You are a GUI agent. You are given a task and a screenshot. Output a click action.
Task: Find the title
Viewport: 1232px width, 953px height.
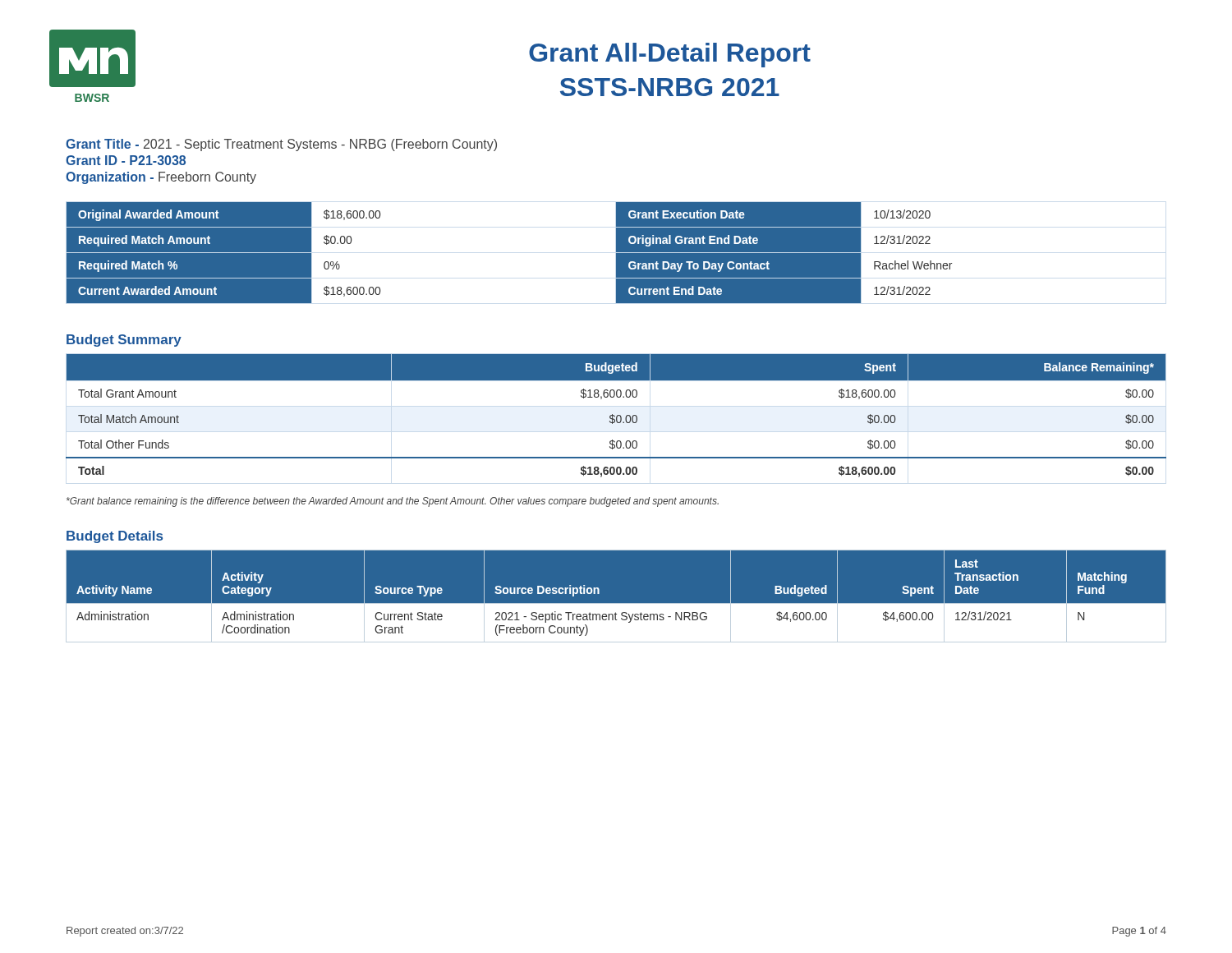pyautogui.click(x=669, y=70)
